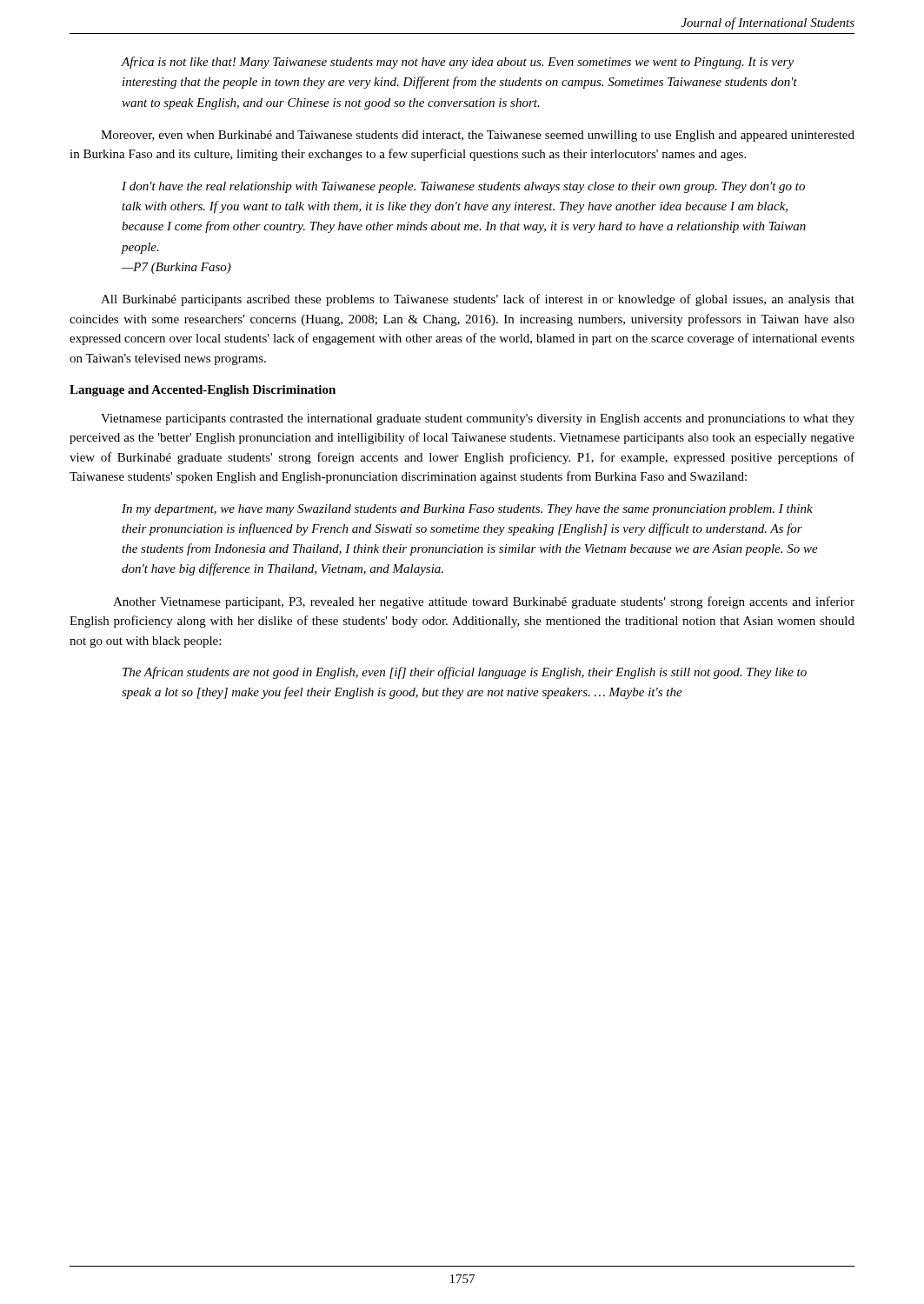Screen dimensions: 1304x924
Task: Click on the text block with the text "In my department, we have many"
Action: [471, 539]
